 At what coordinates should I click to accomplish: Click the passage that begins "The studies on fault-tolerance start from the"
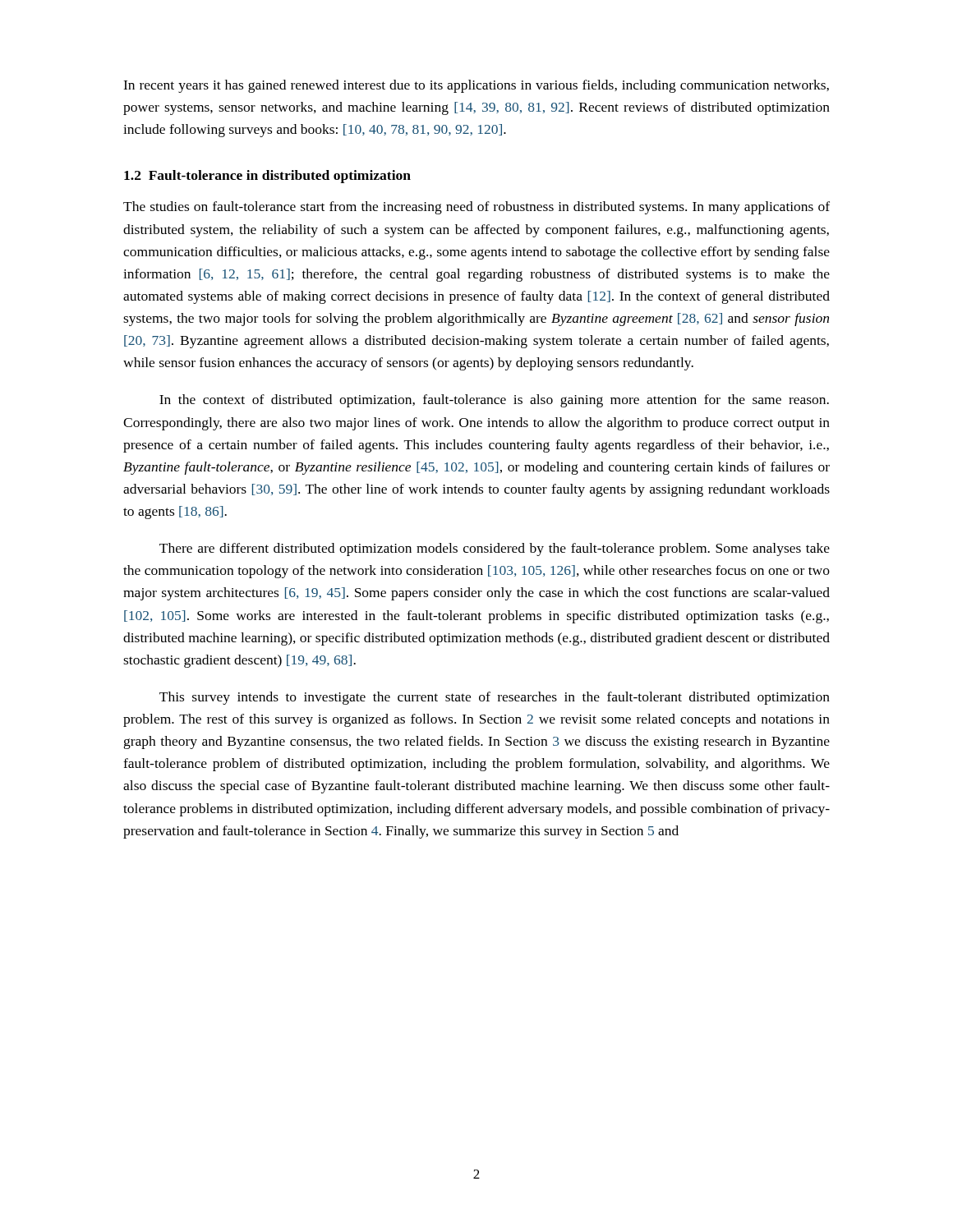(476, 285)
